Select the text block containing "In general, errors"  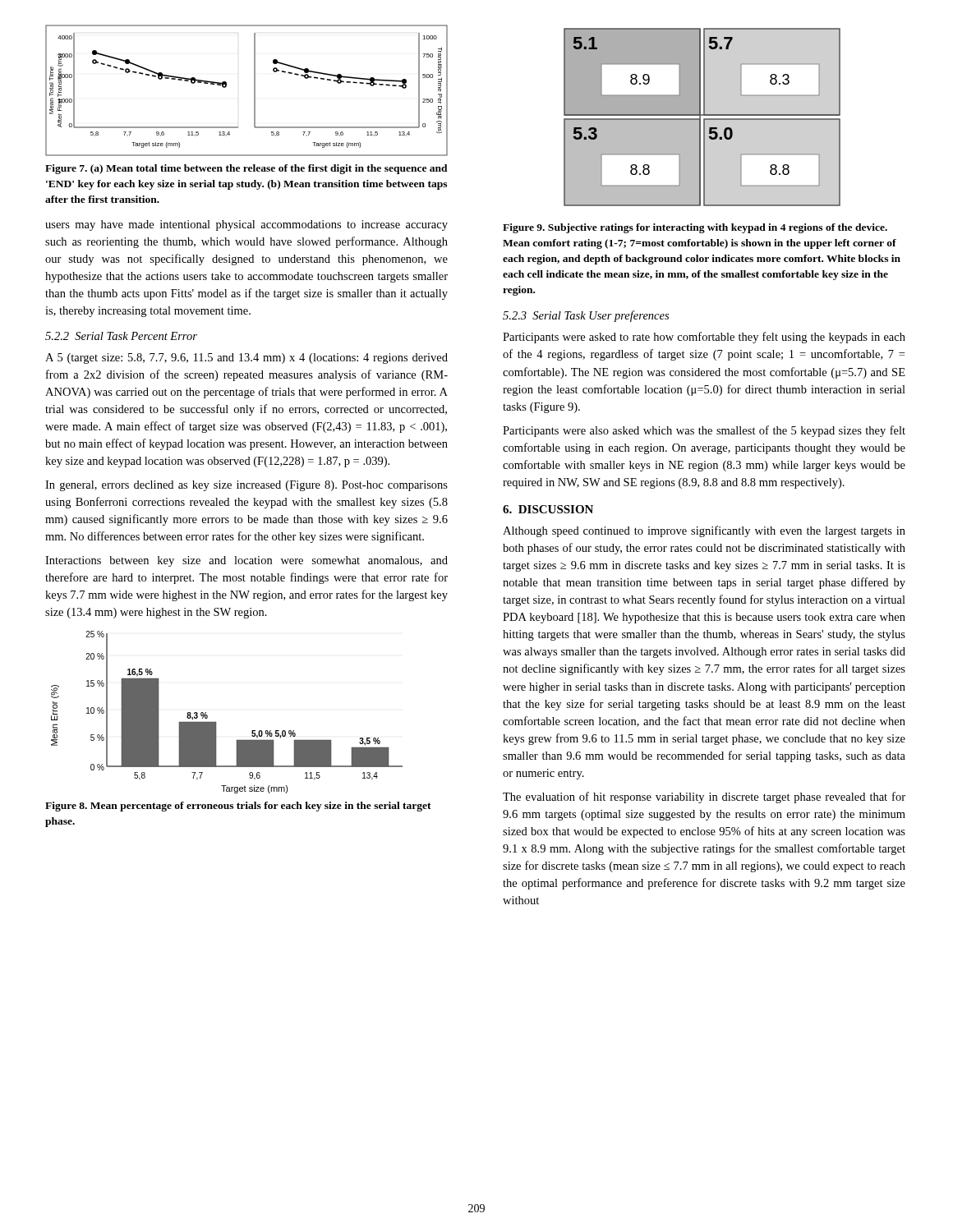click(246, 511)
